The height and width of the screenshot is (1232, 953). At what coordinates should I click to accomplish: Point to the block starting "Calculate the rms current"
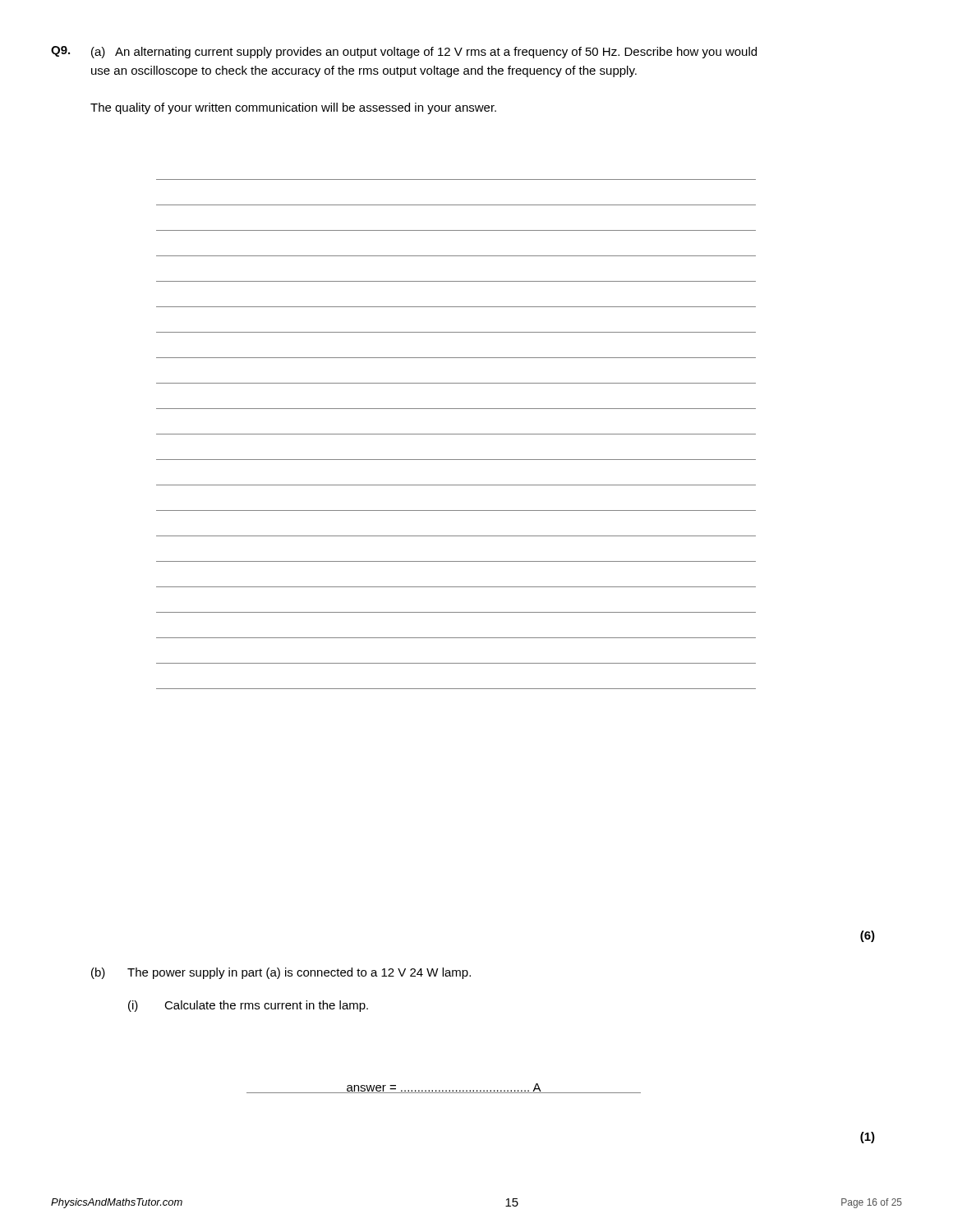(267, 1005)
